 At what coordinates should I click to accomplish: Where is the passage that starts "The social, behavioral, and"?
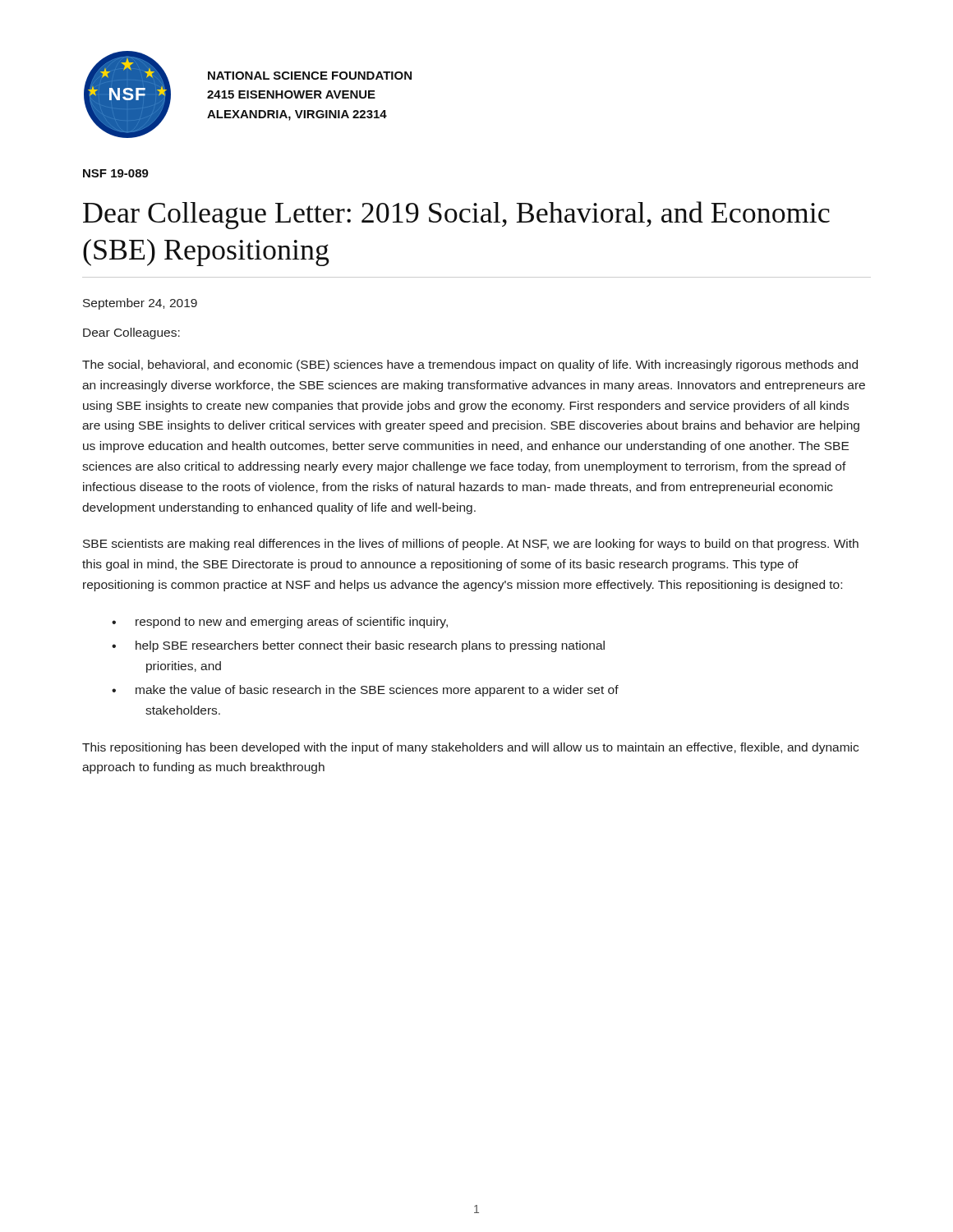coord(474,436)
